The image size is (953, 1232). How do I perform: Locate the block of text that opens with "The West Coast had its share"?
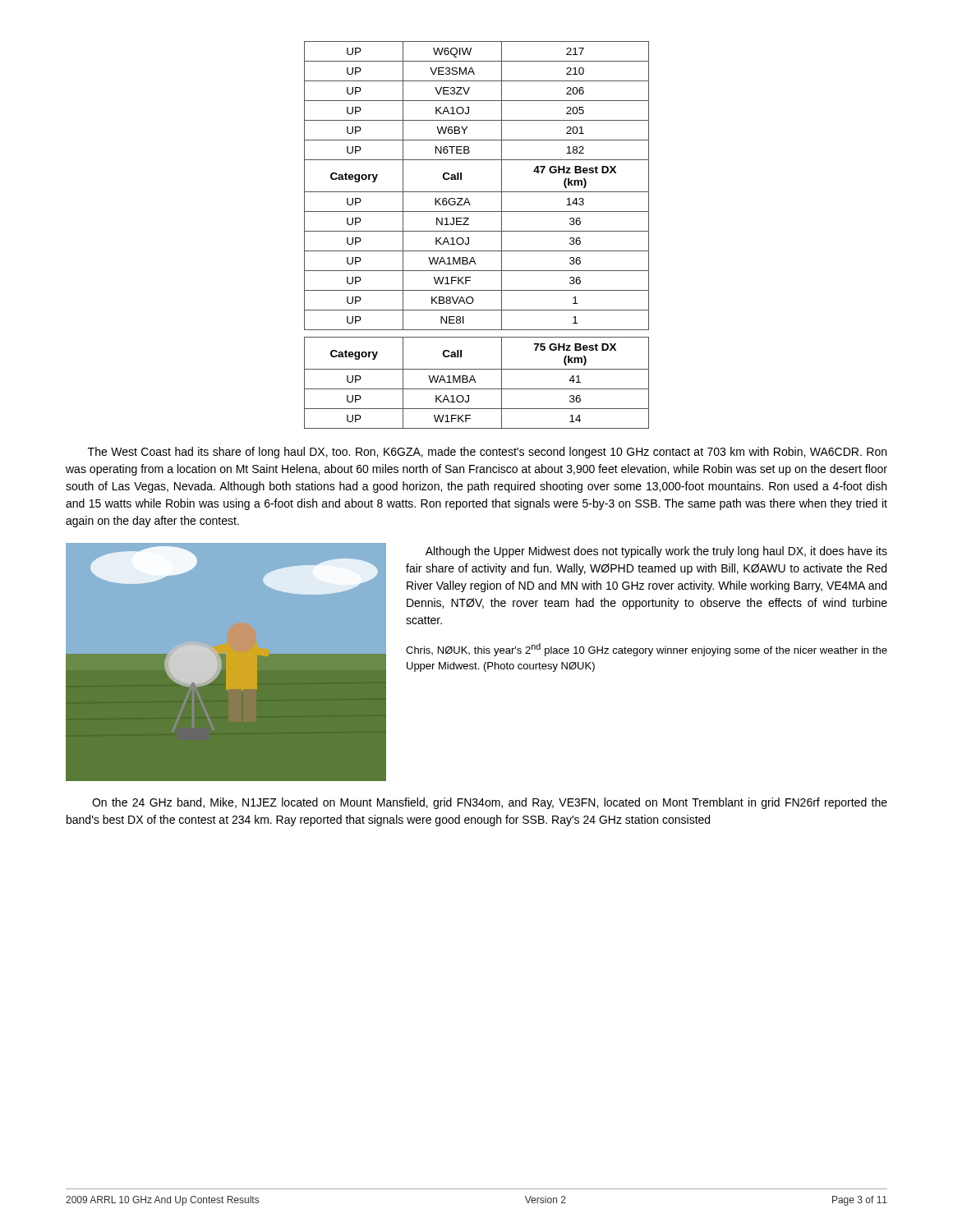click(476, 486)
